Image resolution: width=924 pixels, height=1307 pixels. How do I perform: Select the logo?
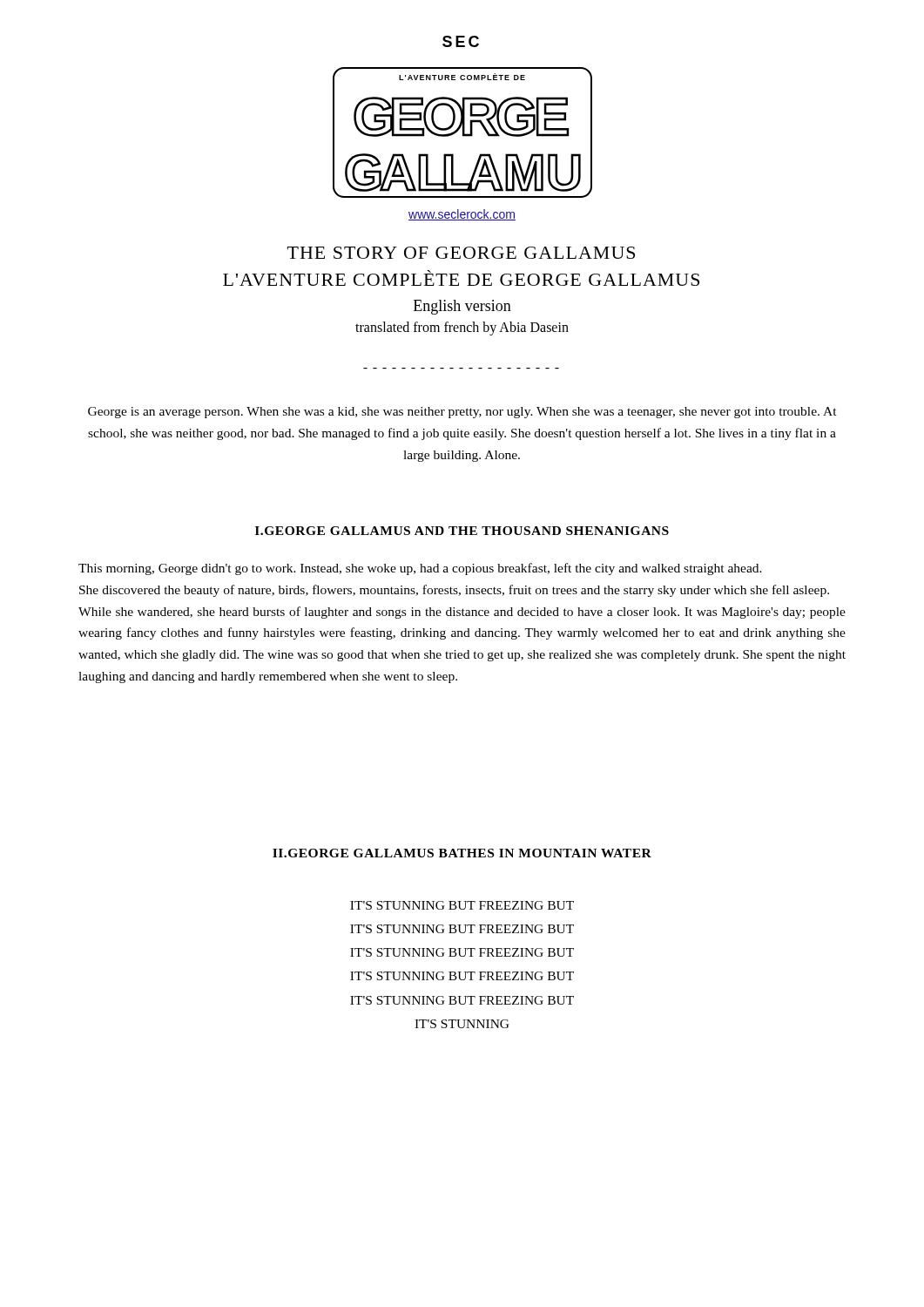point(462,128)
